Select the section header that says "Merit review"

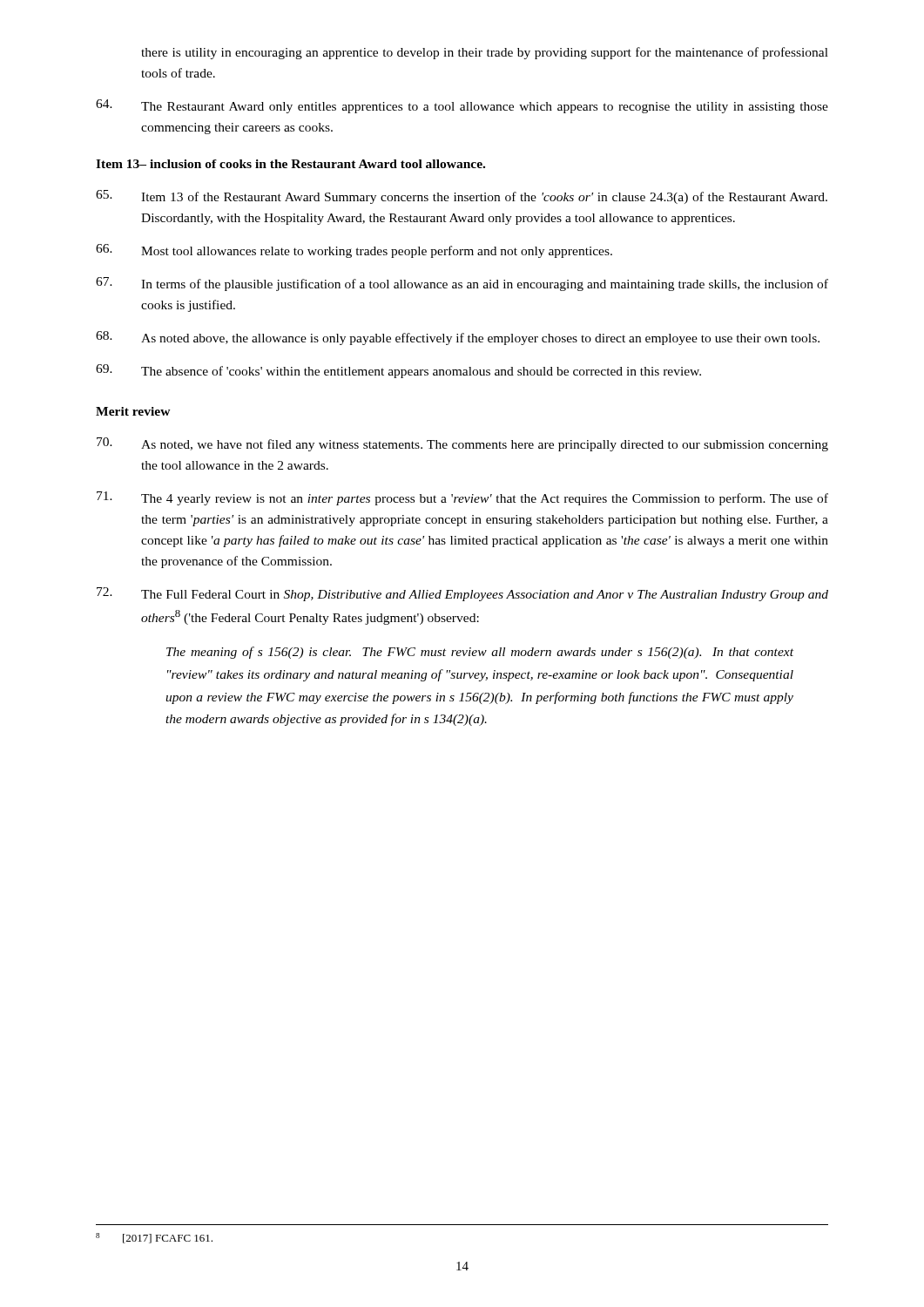(x=133, y=411)
